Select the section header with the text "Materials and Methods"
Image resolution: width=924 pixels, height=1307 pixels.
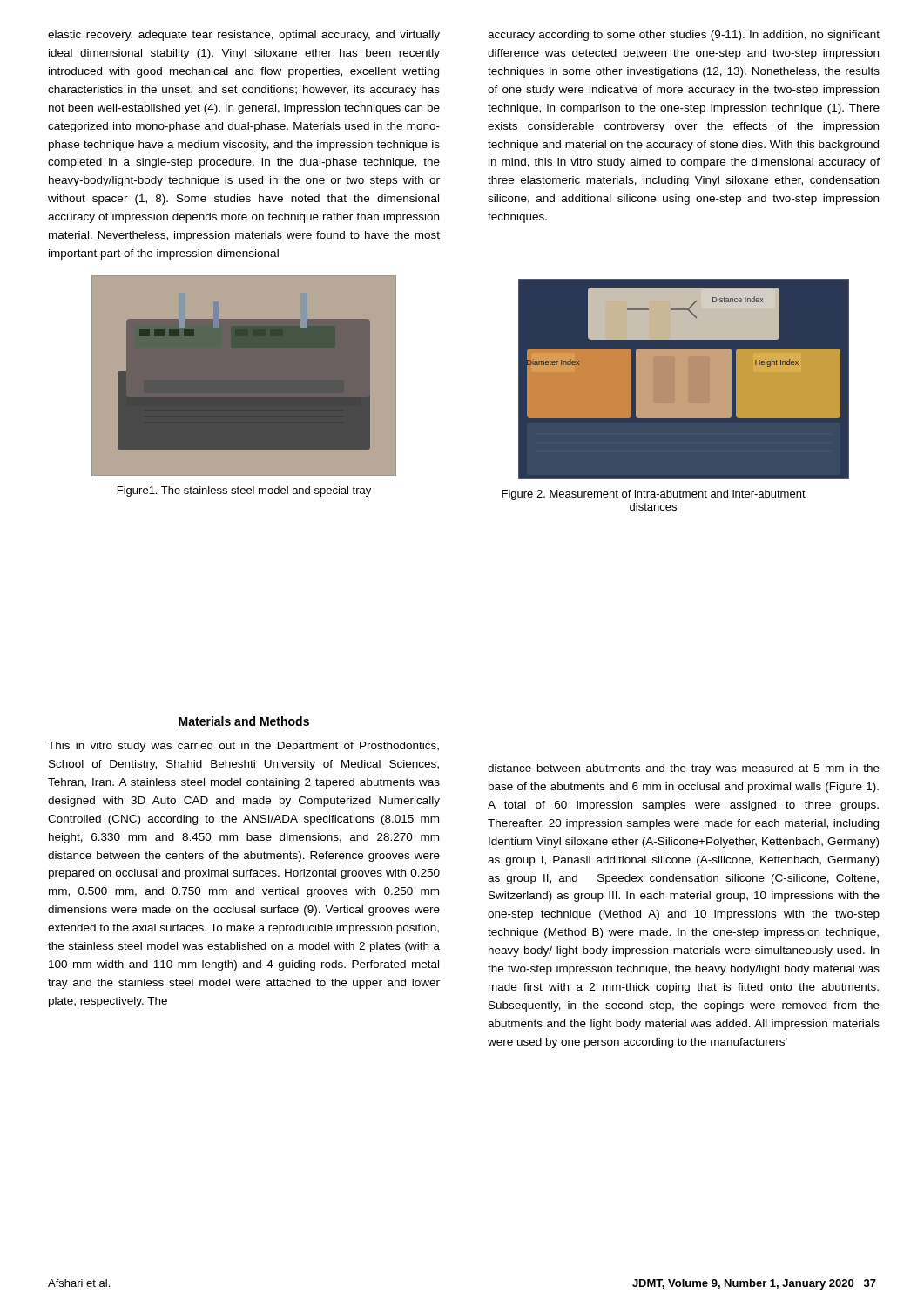(244, 721)
